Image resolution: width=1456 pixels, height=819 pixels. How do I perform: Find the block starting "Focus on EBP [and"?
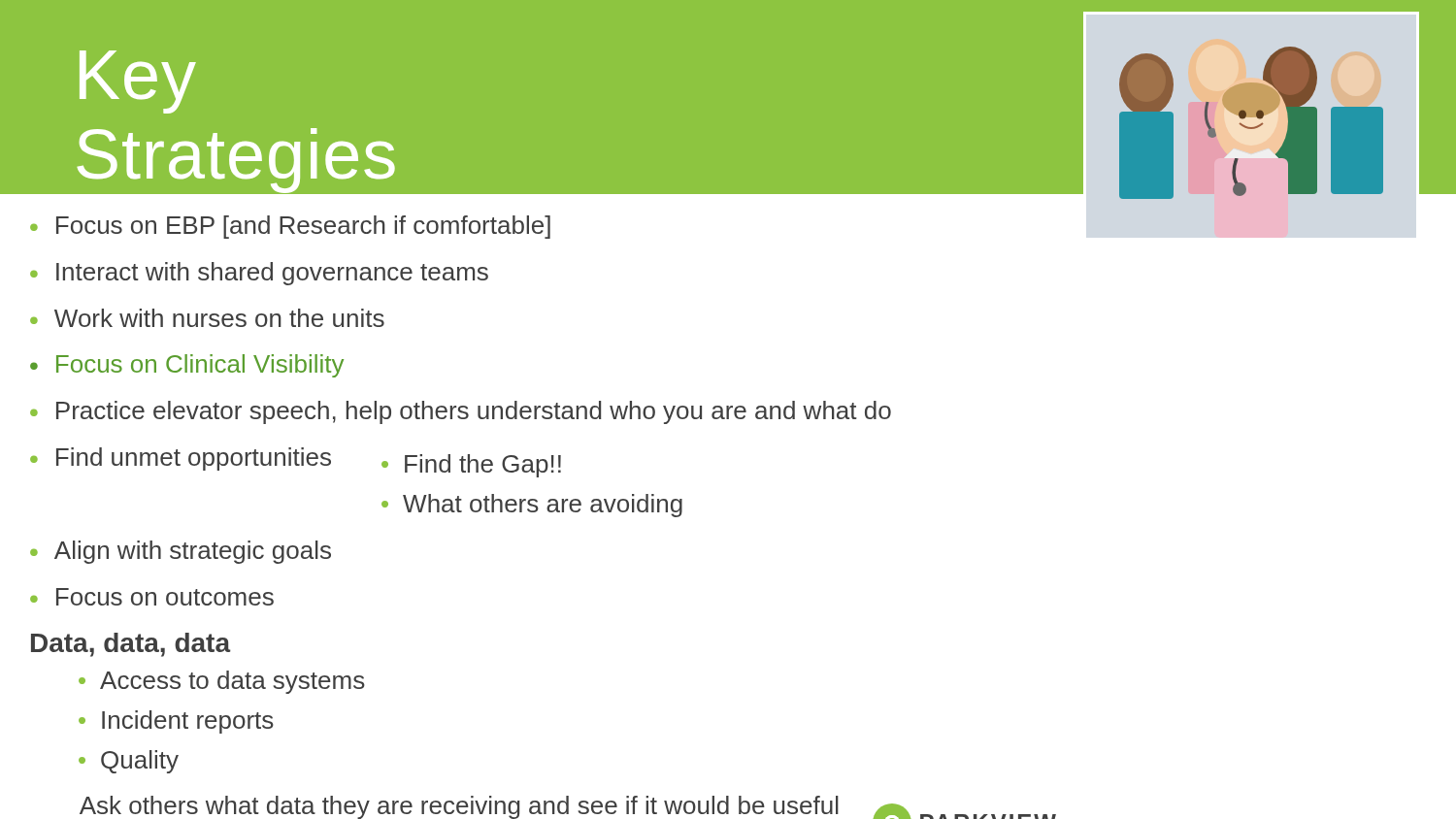click(303, 225)
